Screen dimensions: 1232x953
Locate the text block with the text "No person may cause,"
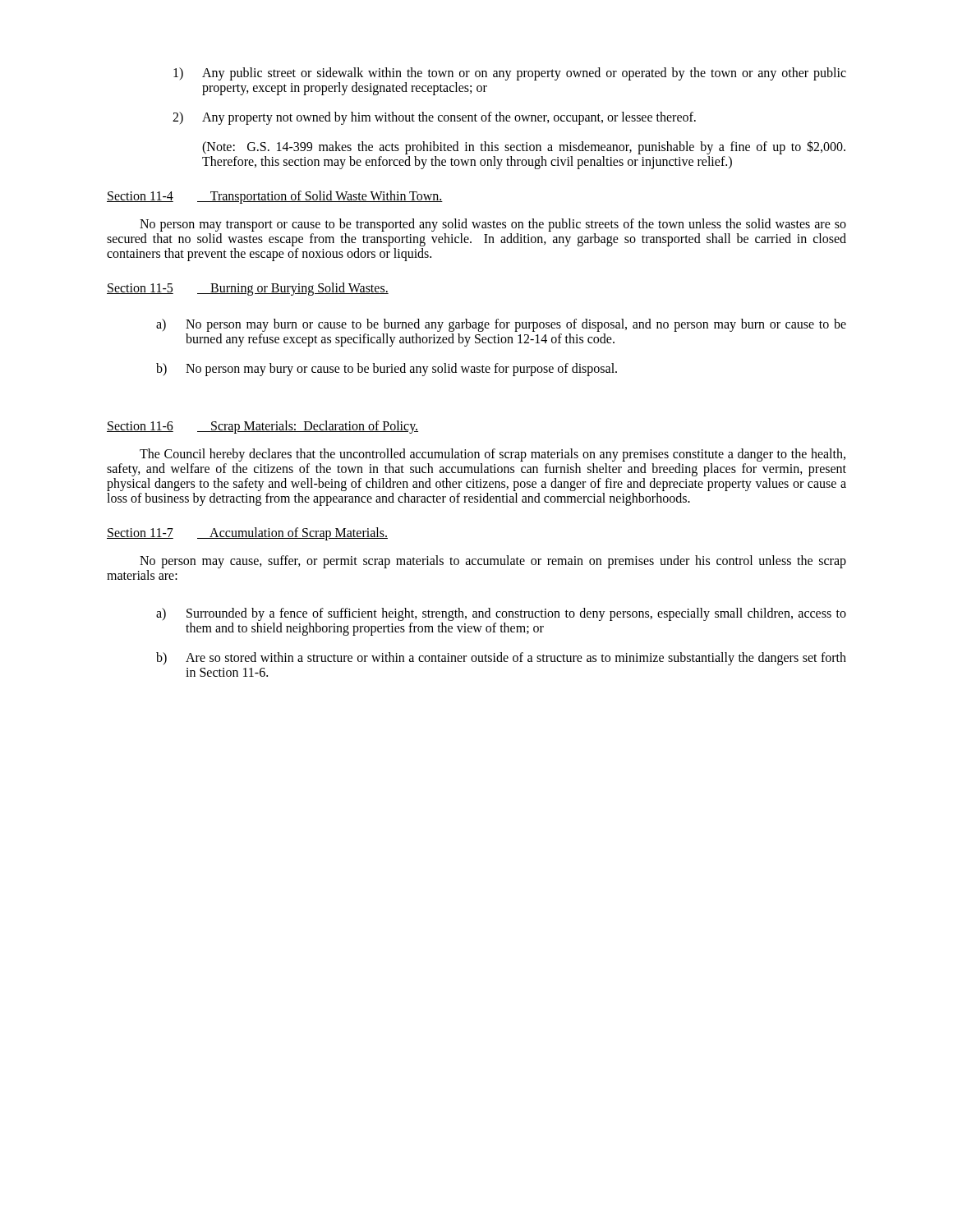tap(476, 568)
